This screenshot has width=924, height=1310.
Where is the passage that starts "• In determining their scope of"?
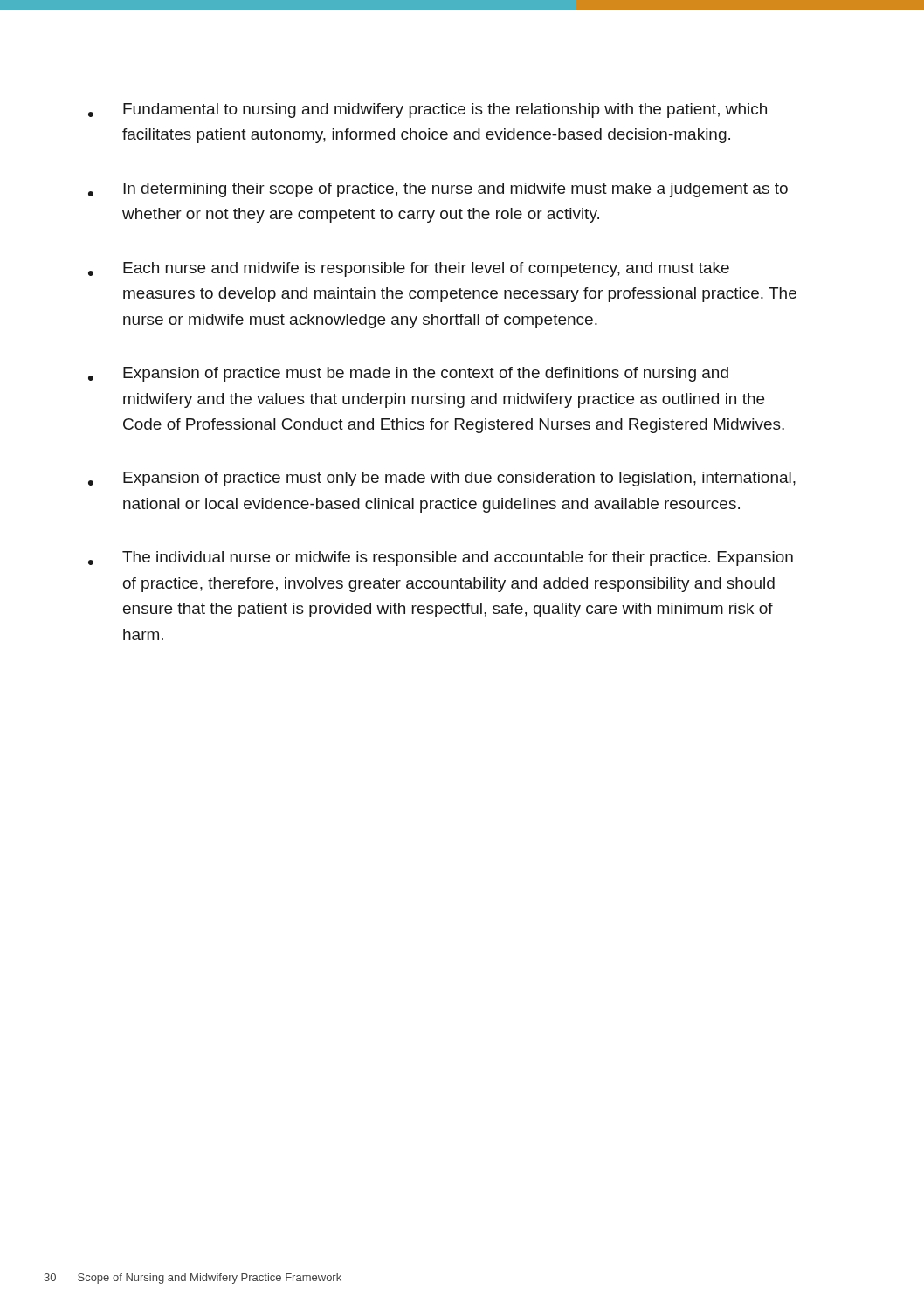(445, 201)
